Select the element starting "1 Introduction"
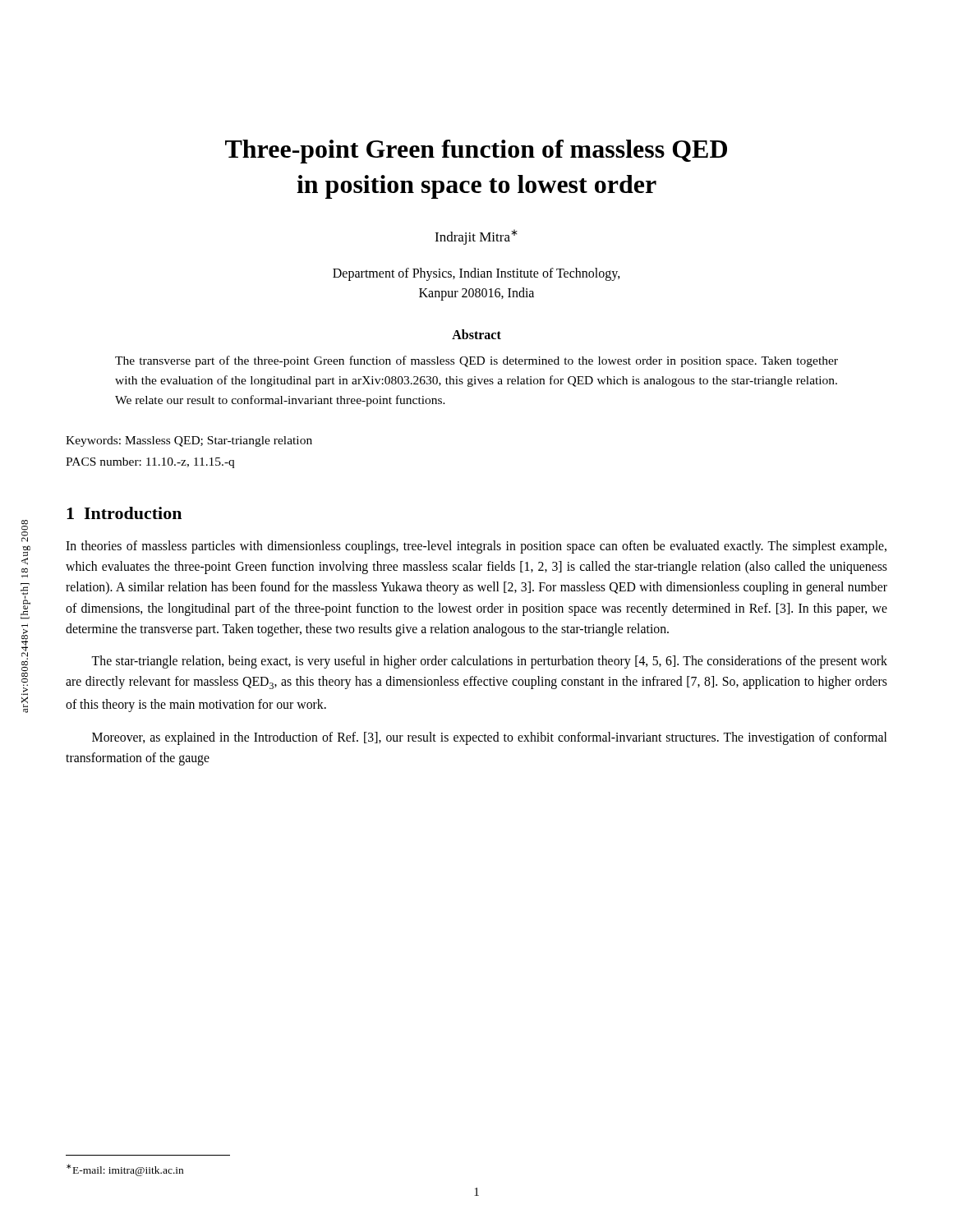The width and height of the screenshot is (953, 1232). click(124, 513)
